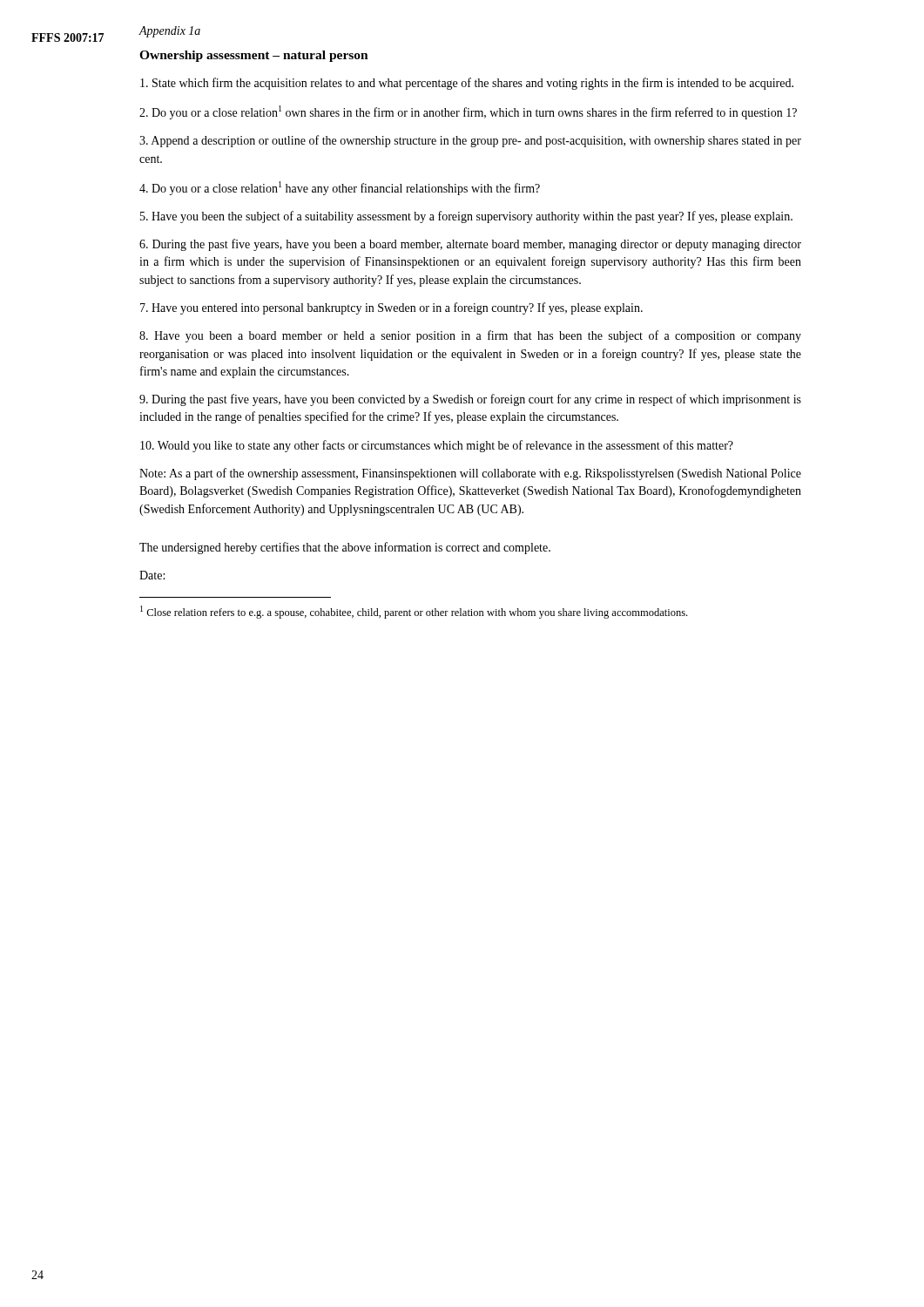The height and width of the screenshot is (1307, 924).
Task: Click the passage that begins "3. Append a description or outline"
Action: point(470,150)
